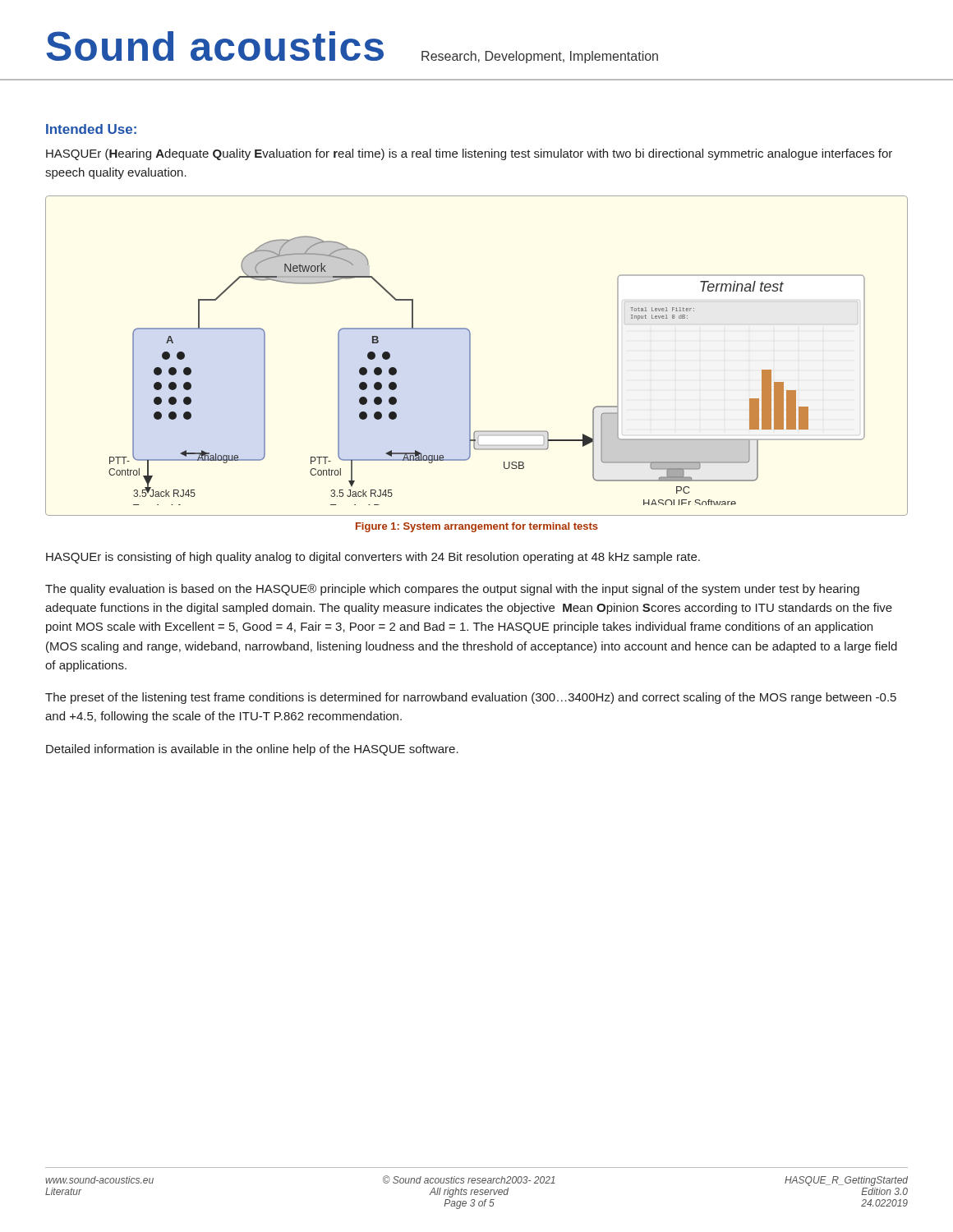The width and height of the screenshot is (953, 1232).
Task: Locate the section header that says "Intended Use:"
Action: [x=91, y=129]
